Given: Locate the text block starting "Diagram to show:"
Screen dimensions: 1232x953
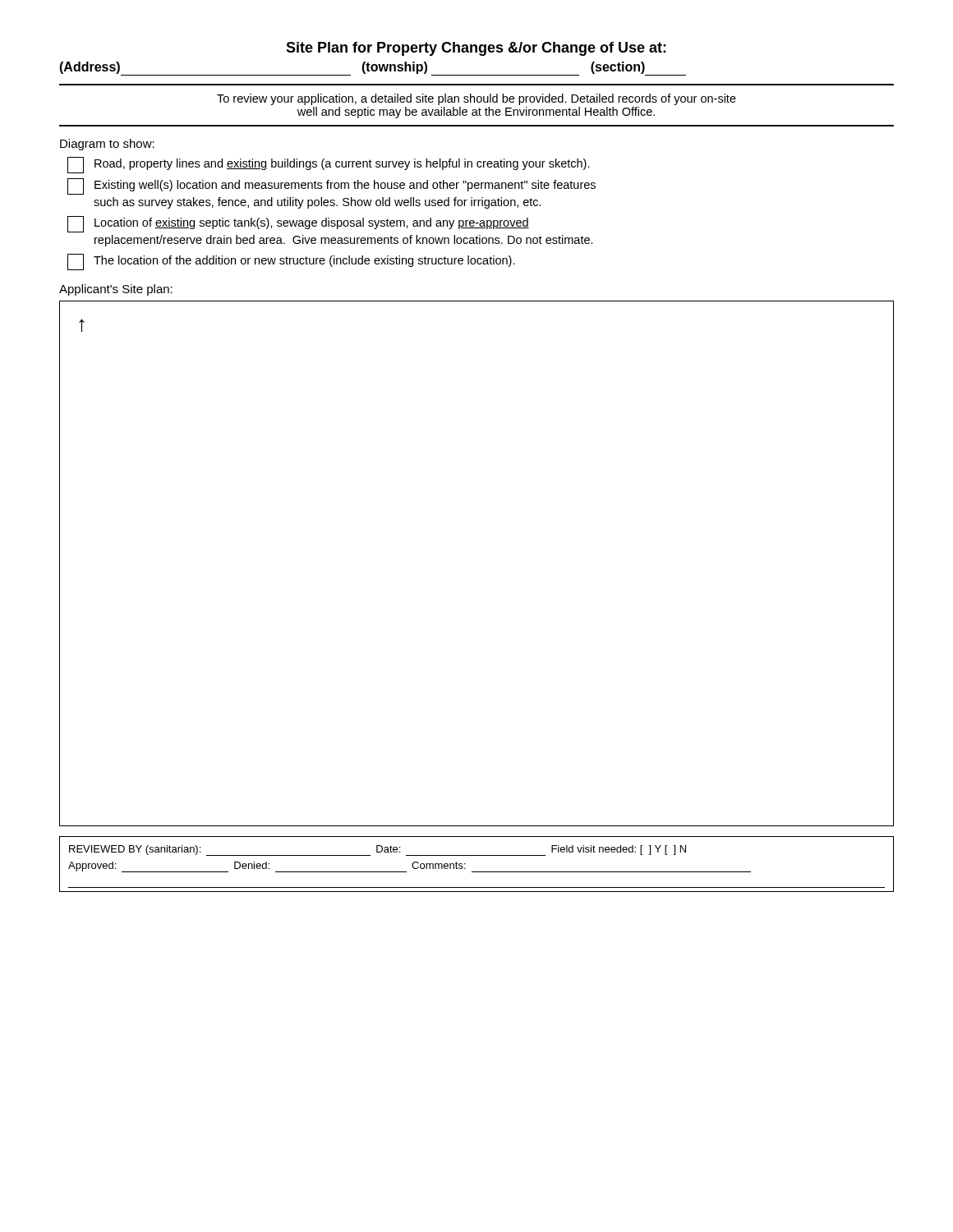Looking at the screenshot, I should click(x=107, y=143).
